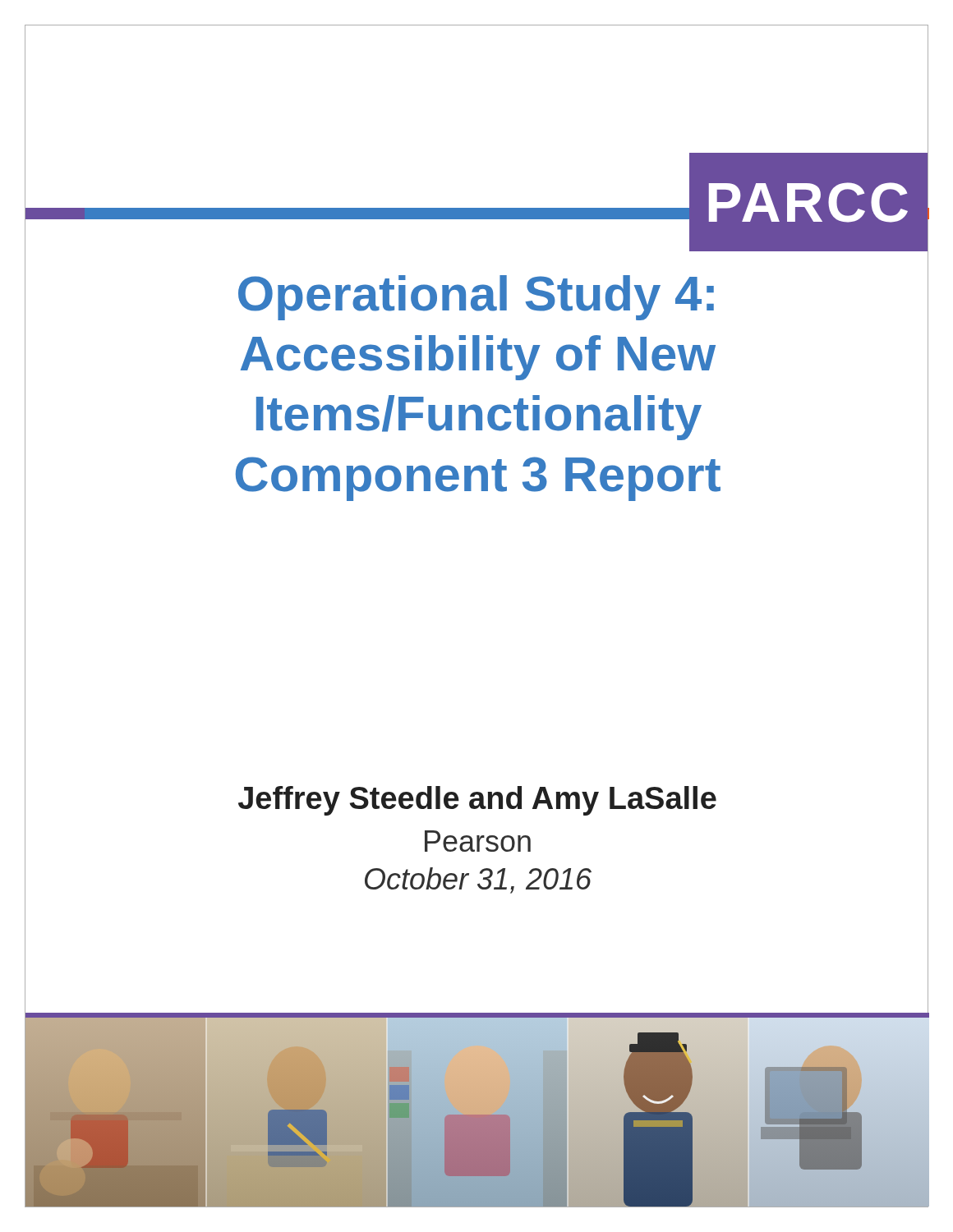953x1232 pixels.
Task: Click on the logo
Action: tap(808, 202)
